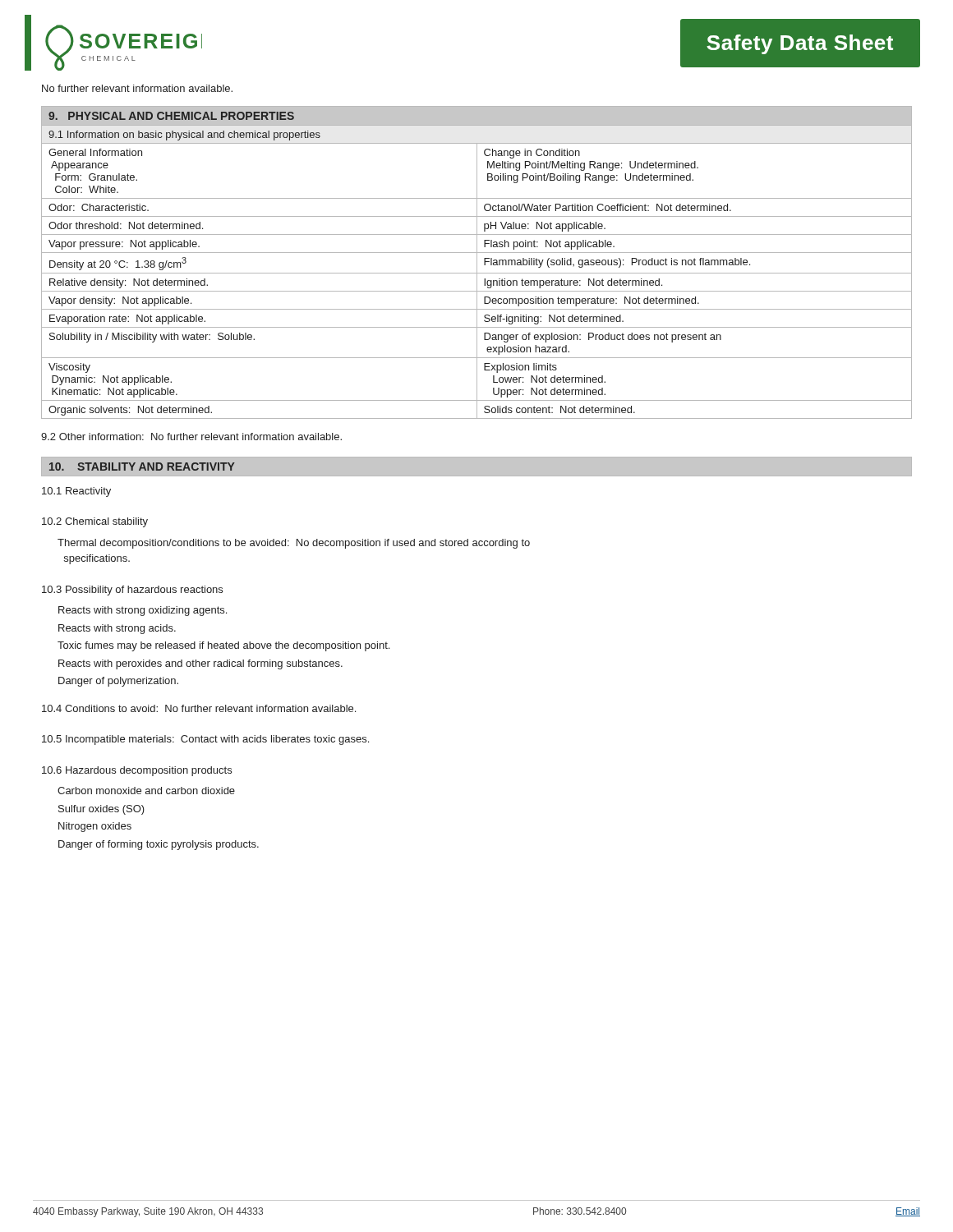Select the passage starting "Danger of polymerization."
The width and height of the screenshot is (953, 1232).
point(118,681)
